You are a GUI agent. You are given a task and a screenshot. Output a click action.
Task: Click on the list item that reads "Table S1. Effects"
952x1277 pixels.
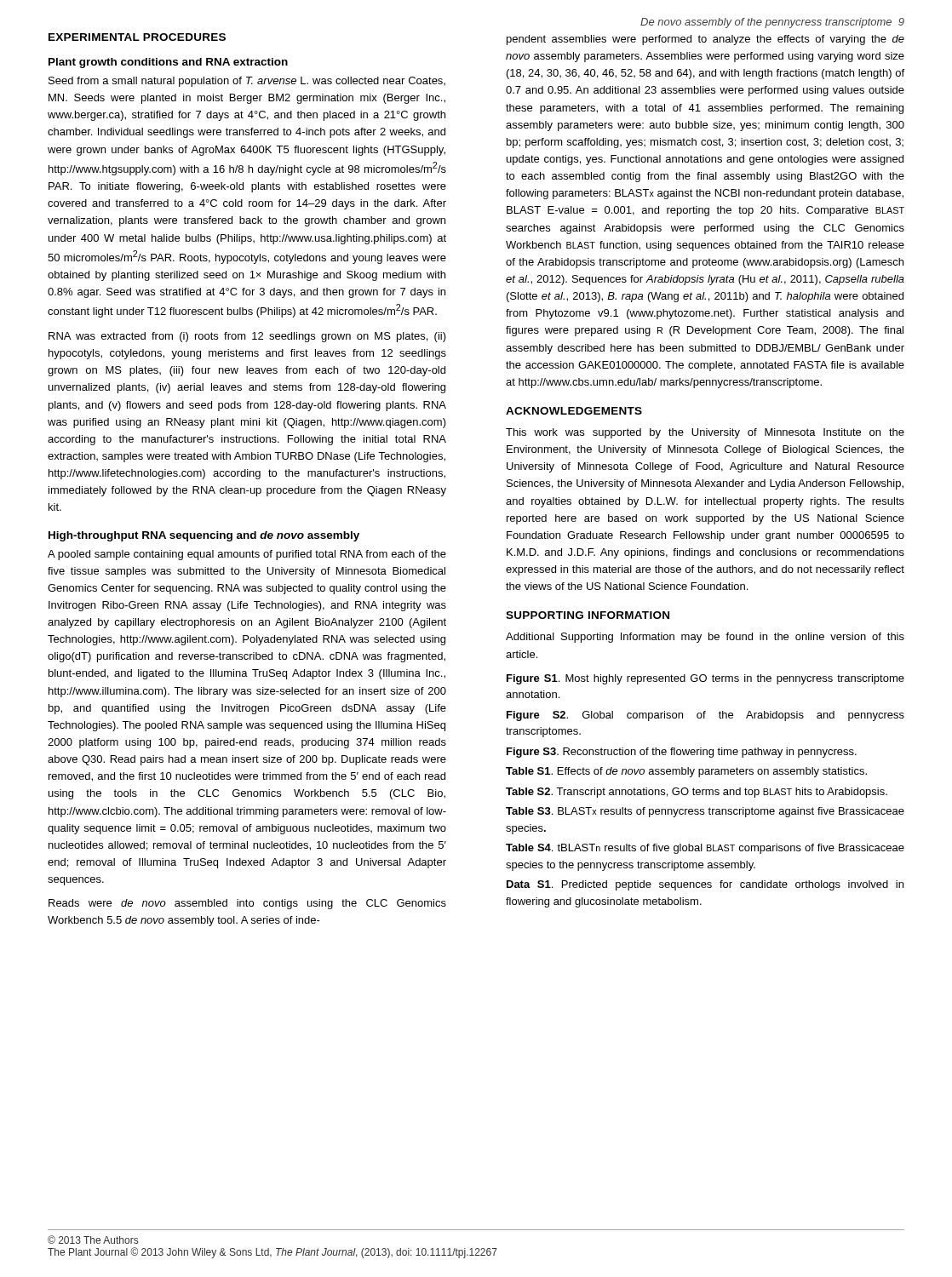click(x=705, y=771)
